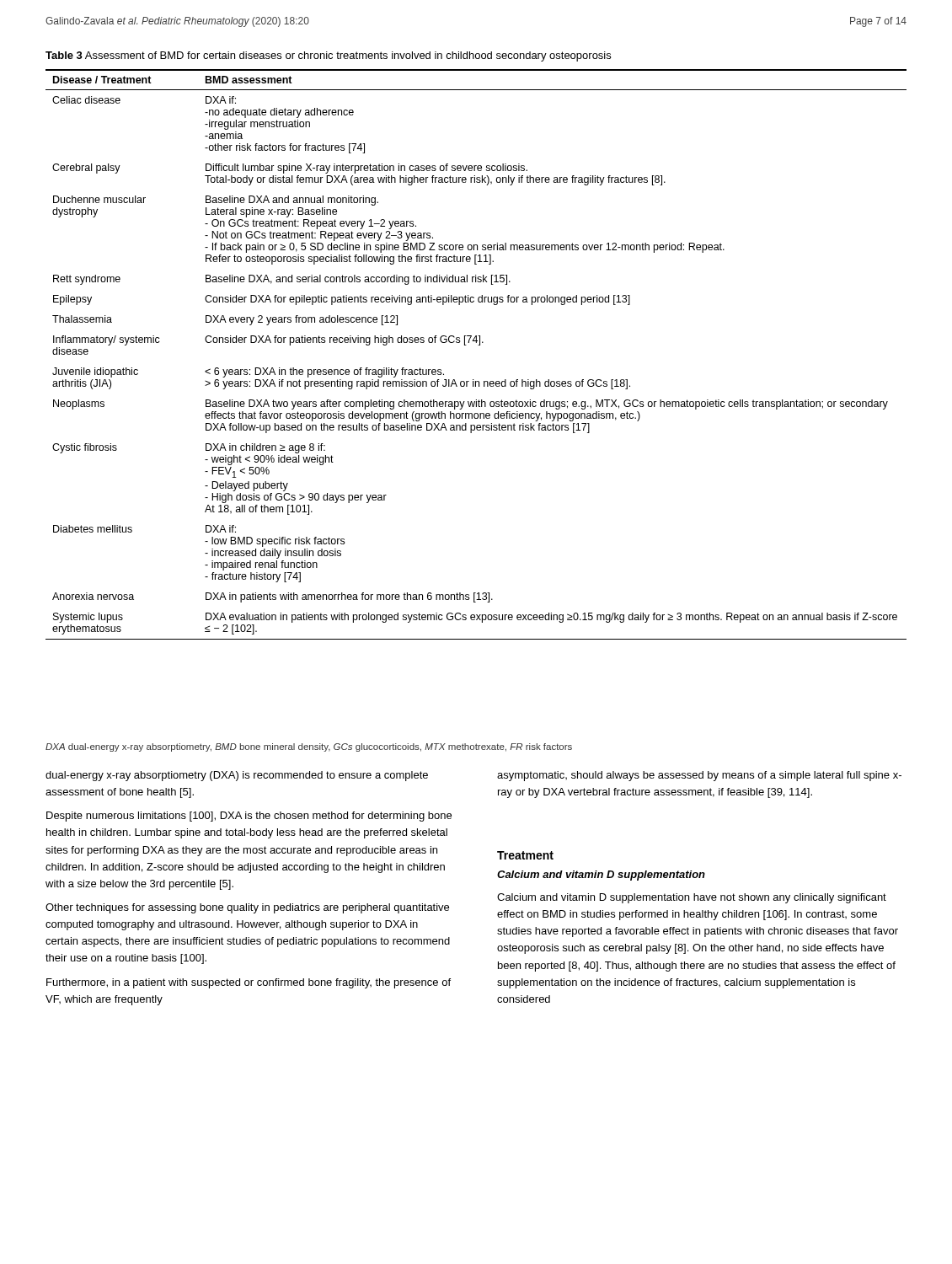Find the caption with the text "Table 3 Assessment of BMD"
Screen dimensions: 1264x952
tap(328, 55)
